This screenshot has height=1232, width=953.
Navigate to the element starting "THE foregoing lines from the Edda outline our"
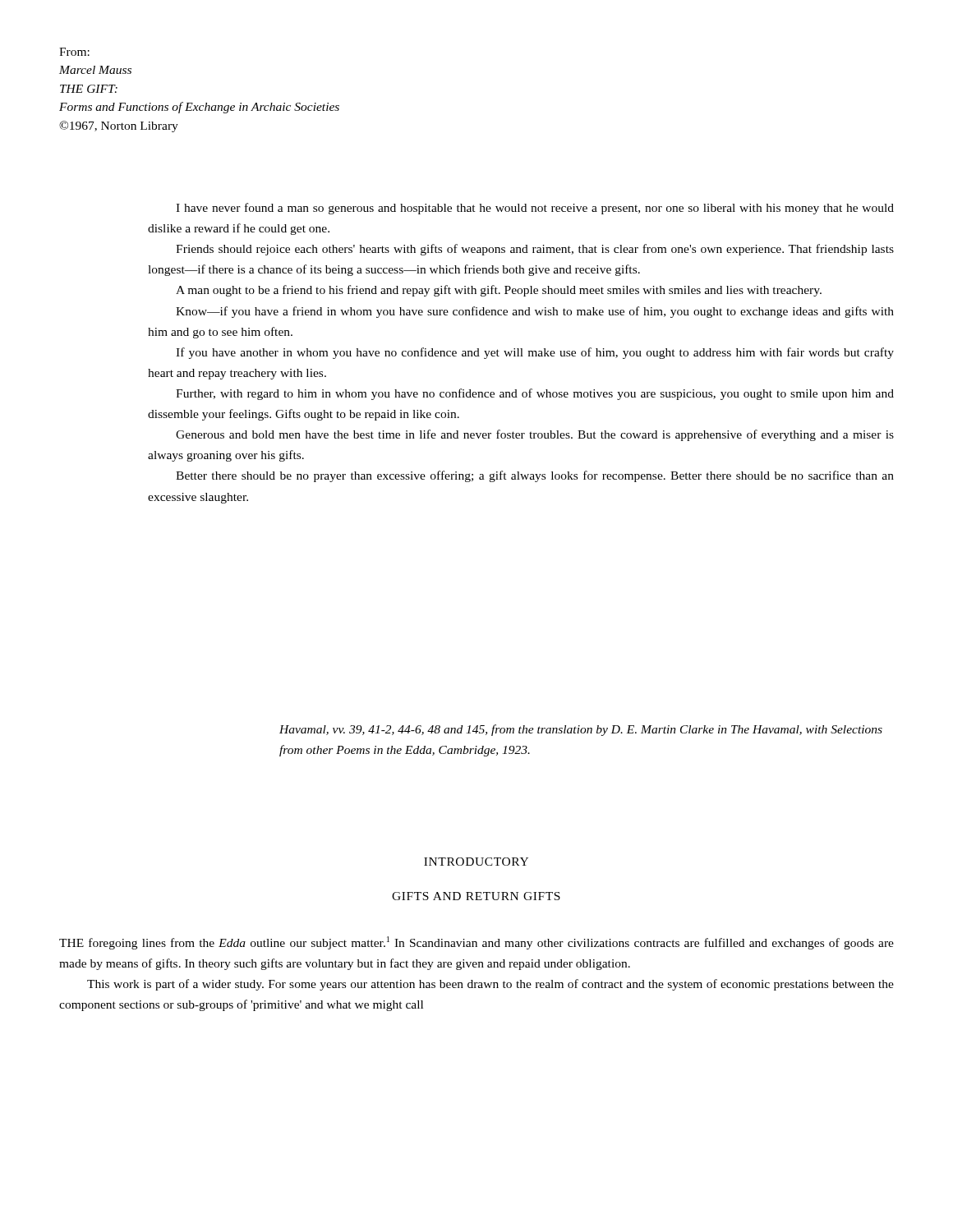(x=476, y=973)
